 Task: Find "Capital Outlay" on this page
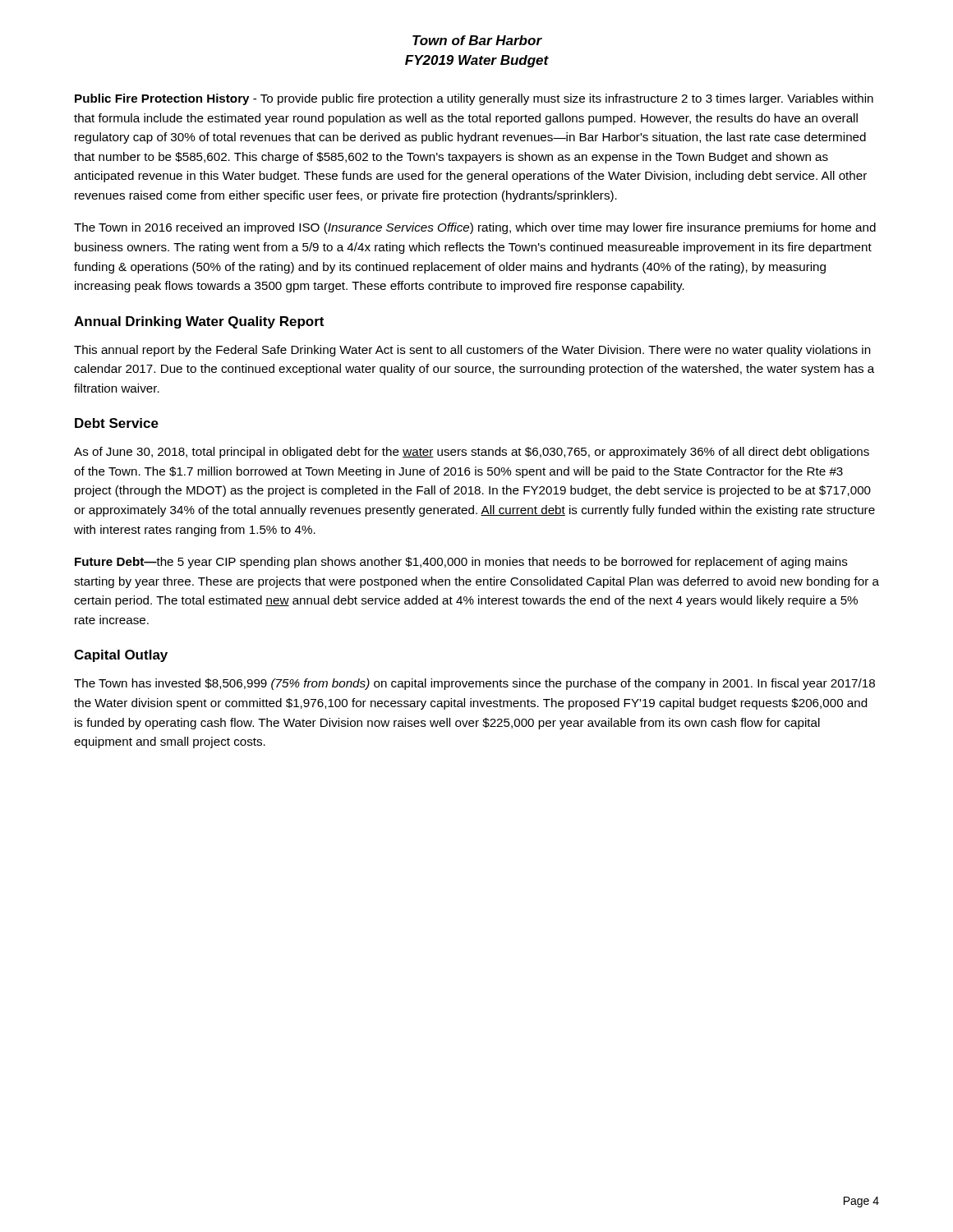point(121,655)
